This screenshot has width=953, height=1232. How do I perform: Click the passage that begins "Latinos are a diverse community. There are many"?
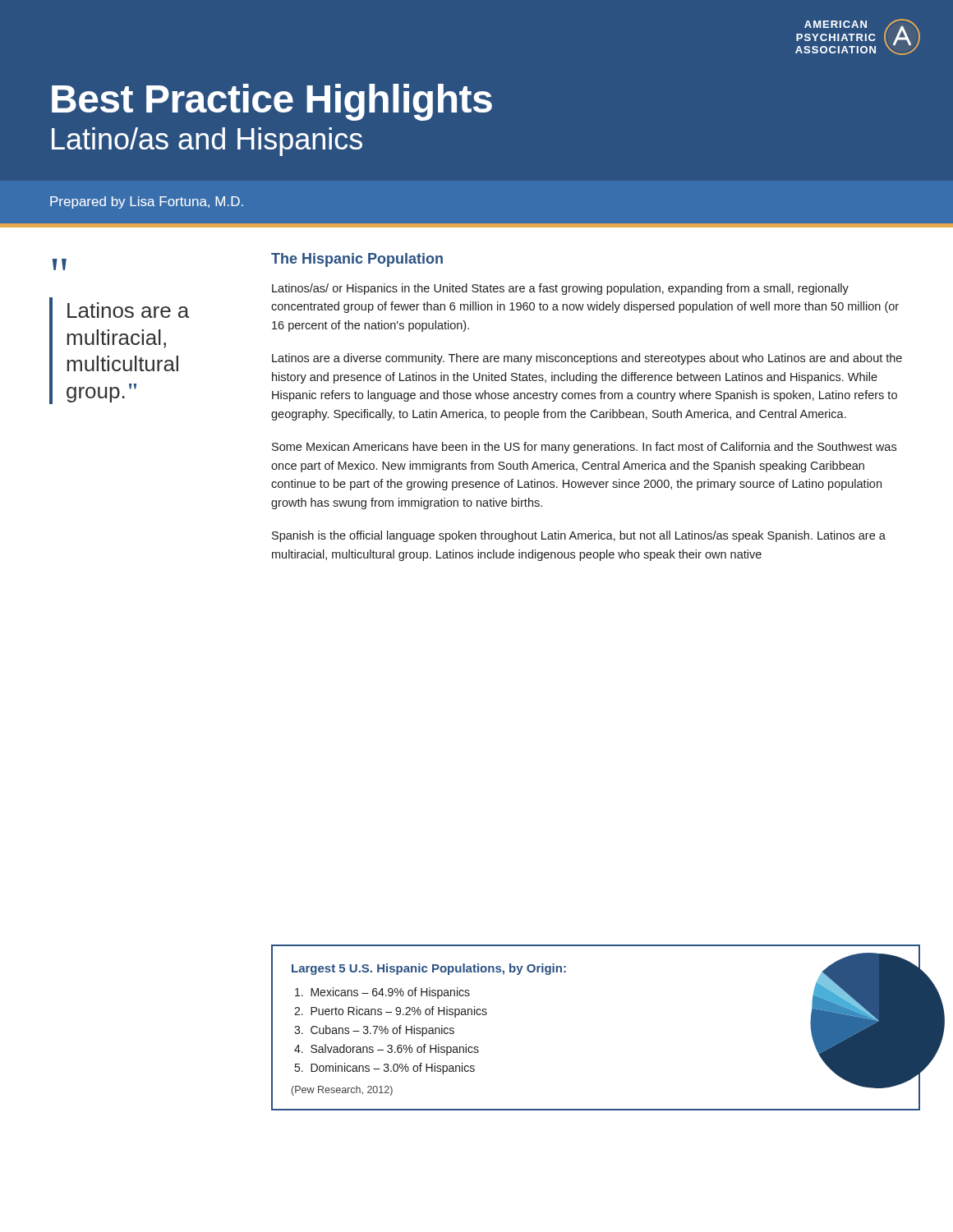coord(587,386)
